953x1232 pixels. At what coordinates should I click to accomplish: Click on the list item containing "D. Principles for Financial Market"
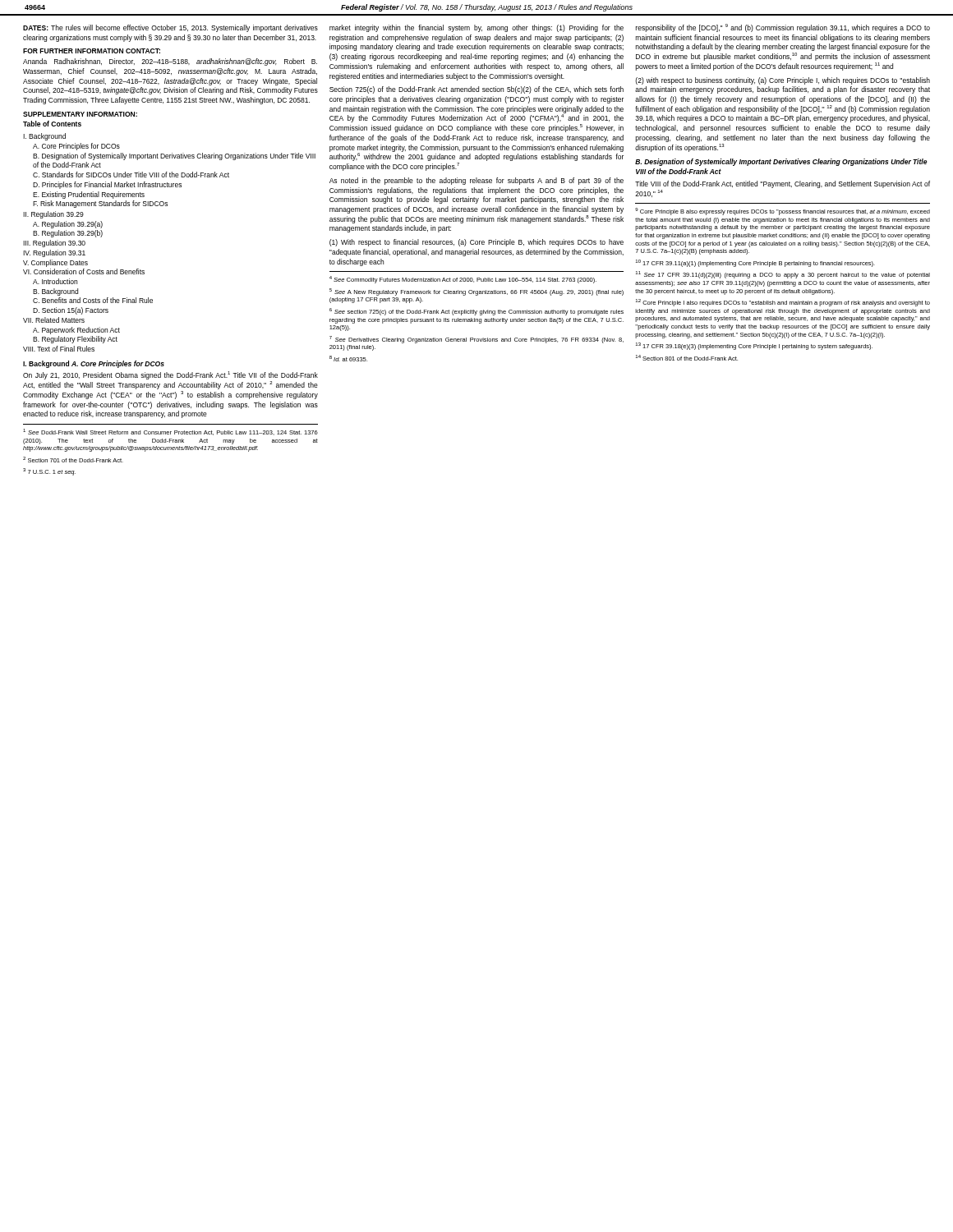coord(107,185)
